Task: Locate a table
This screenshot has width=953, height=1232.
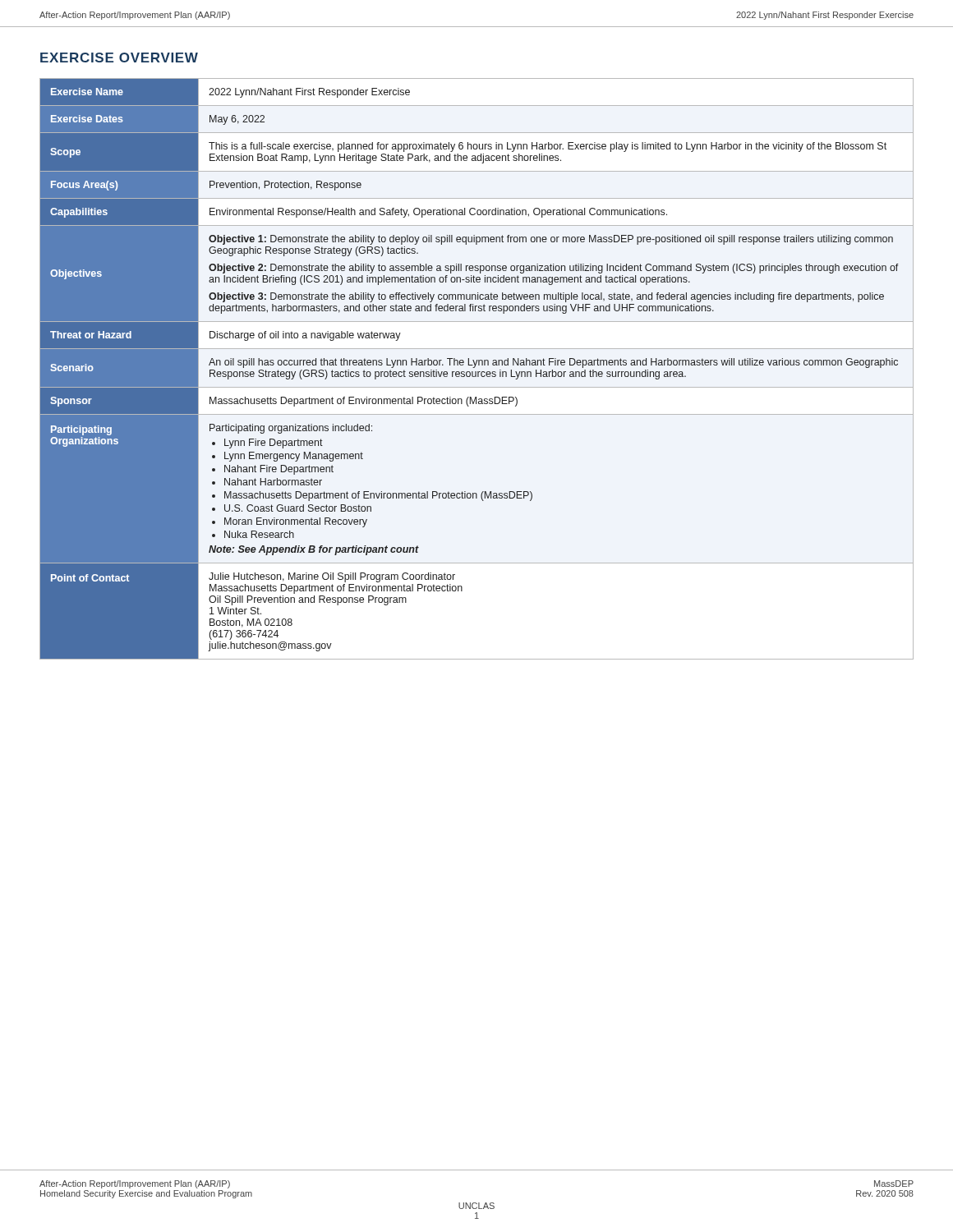Action: 476,369
